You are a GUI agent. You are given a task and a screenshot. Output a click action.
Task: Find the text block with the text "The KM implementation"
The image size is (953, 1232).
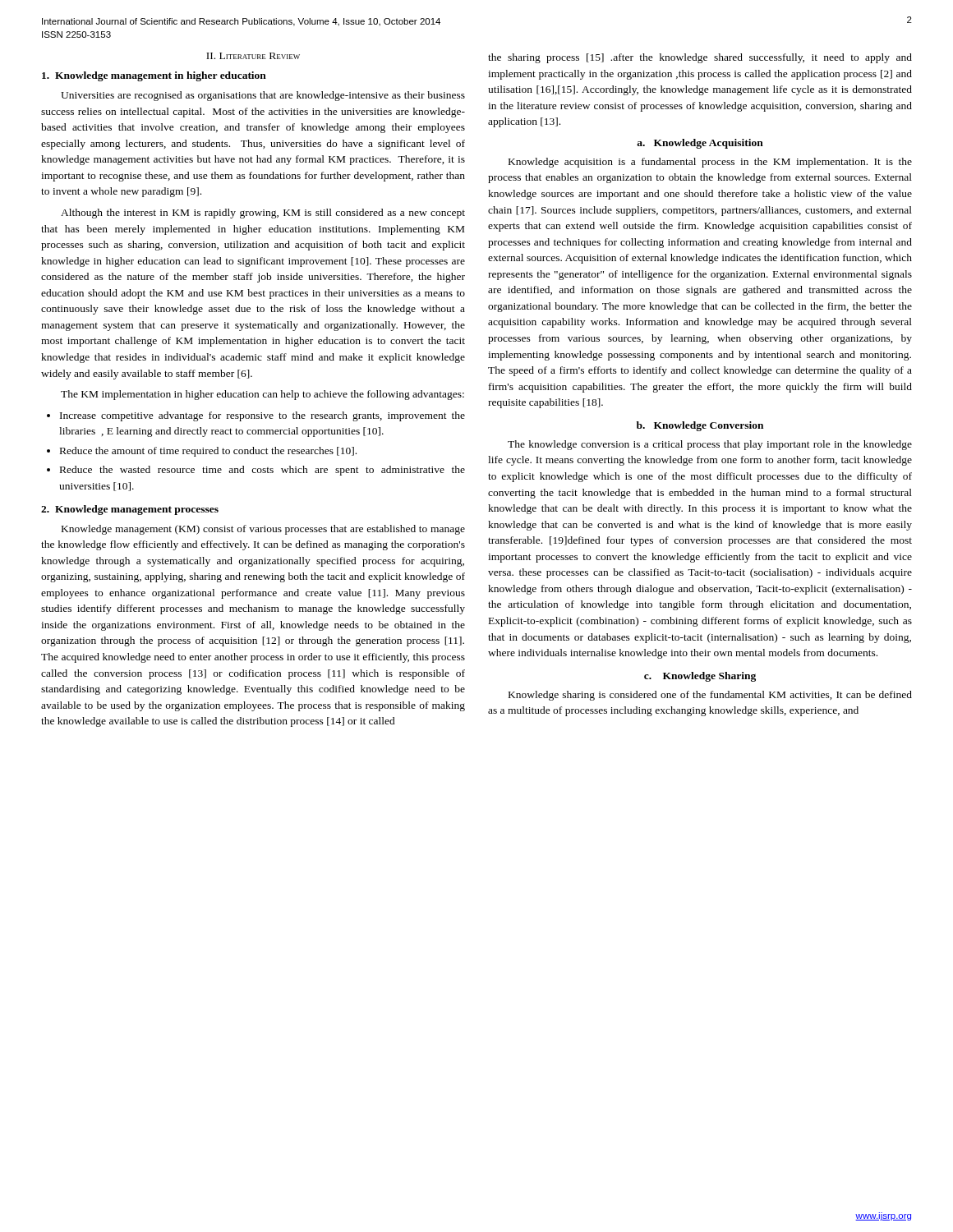pos(253,394)
